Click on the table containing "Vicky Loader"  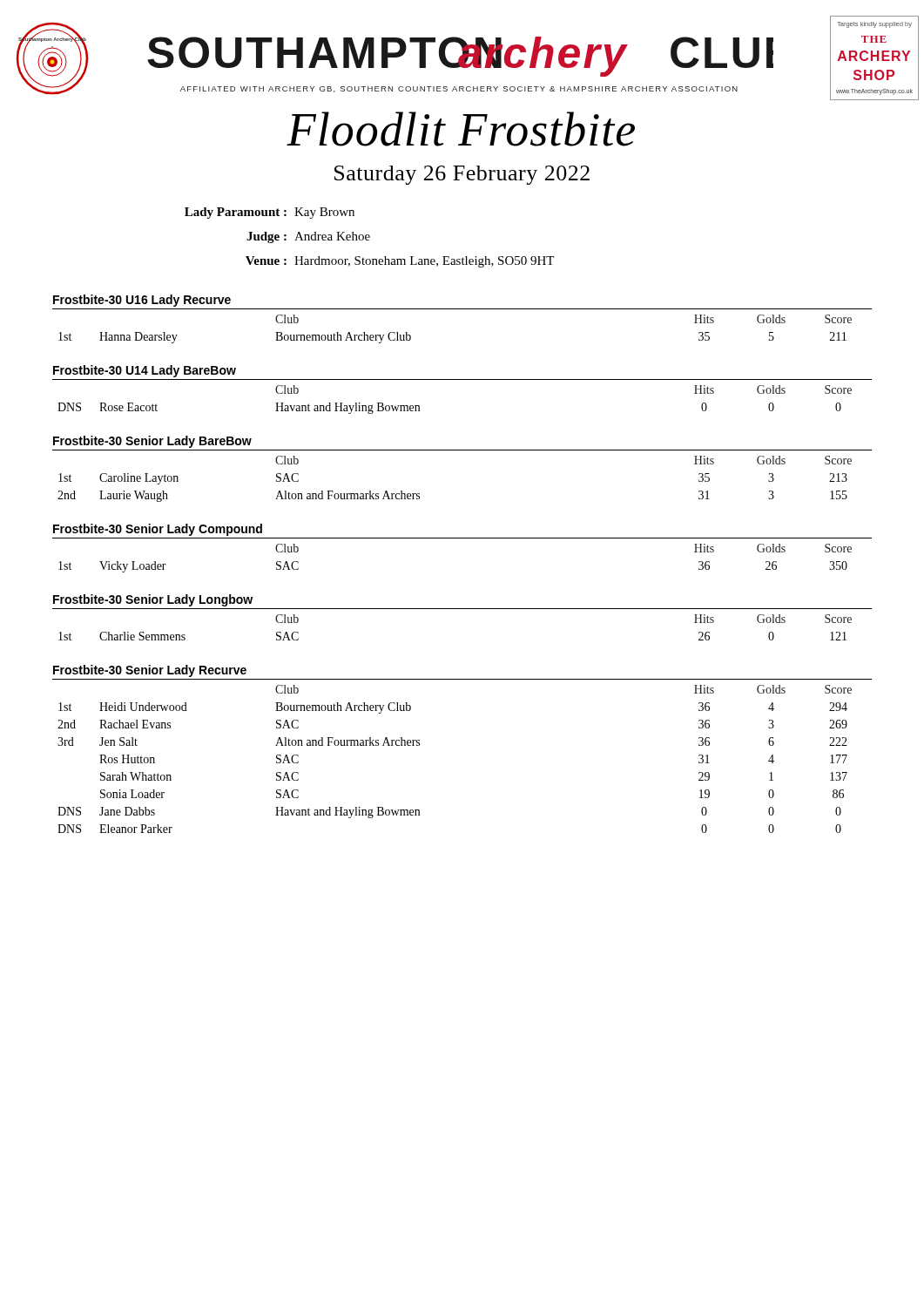pos(462,558)
